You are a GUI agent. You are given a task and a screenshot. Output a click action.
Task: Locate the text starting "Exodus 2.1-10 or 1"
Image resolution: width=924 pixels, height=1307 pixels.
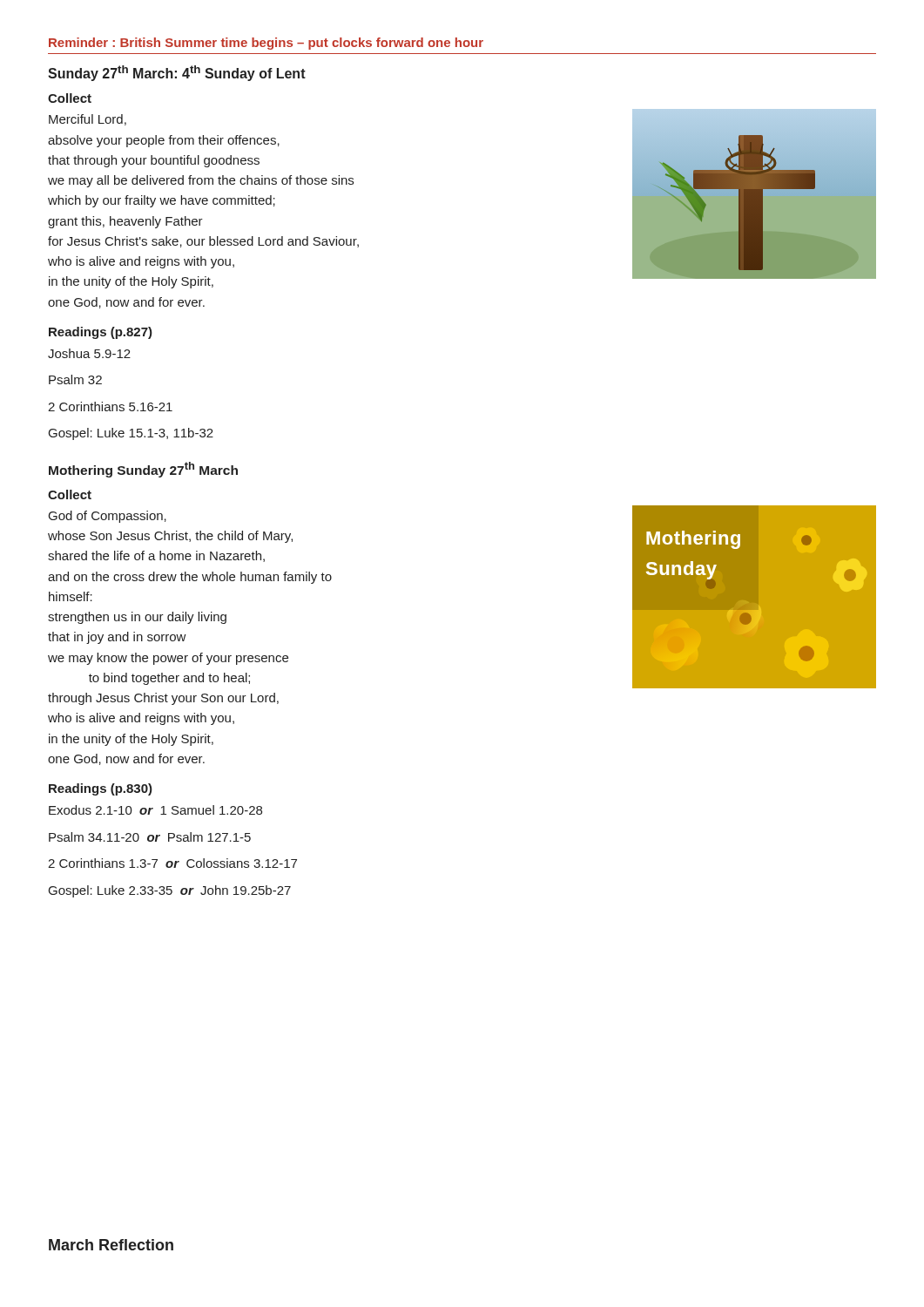point(155,810)
